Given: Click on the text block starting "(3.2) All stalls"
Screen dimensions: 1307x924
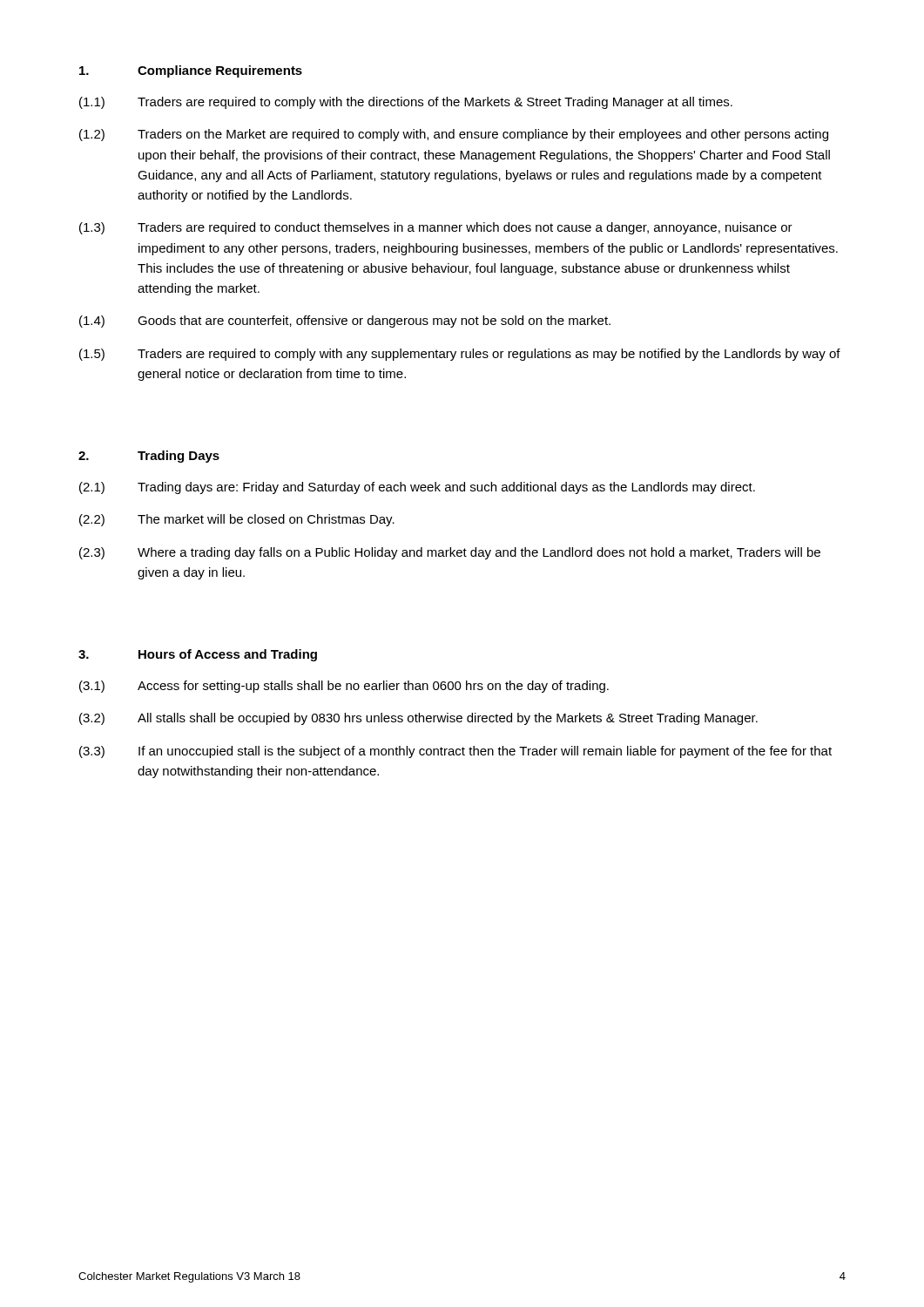Looking at the screenshot, I should [x=462, y=718].
